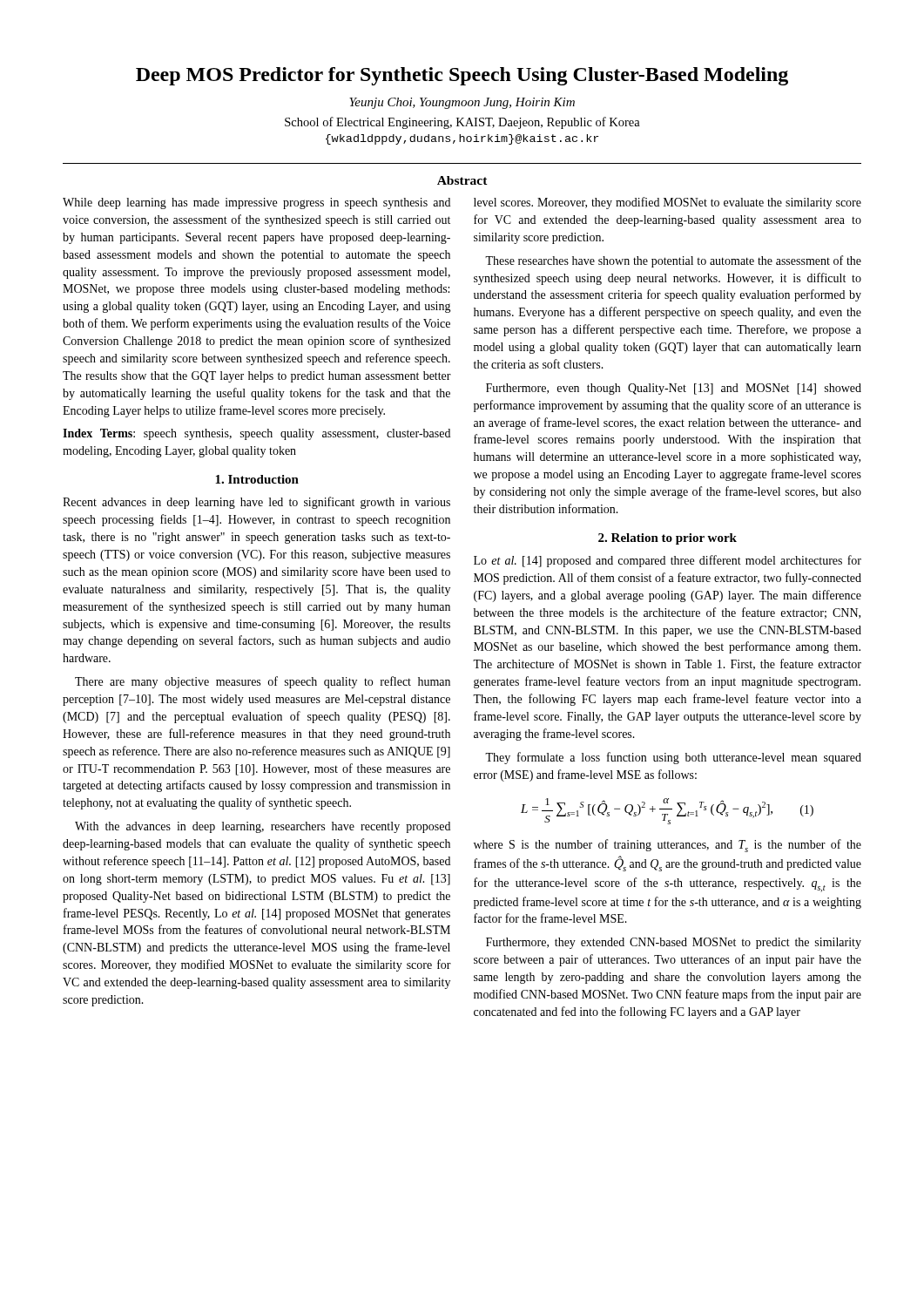Select the region starting "level scores. Moreover, they modified MOSNet to evaluate"
This screenshot has width=924, height=1307.
[667, 356]
